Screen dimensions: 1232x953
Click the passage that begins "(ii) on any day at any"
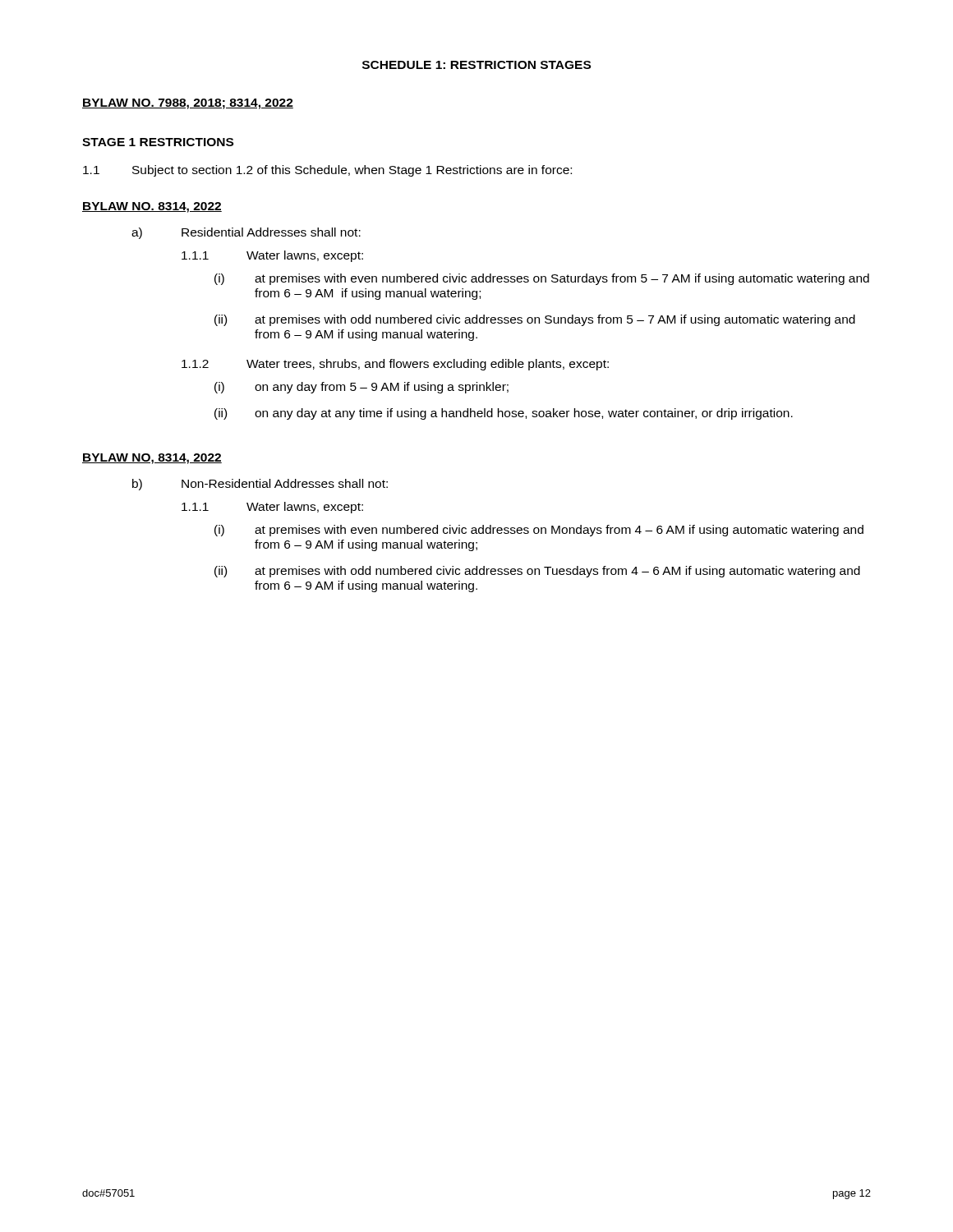coord(542,413)
